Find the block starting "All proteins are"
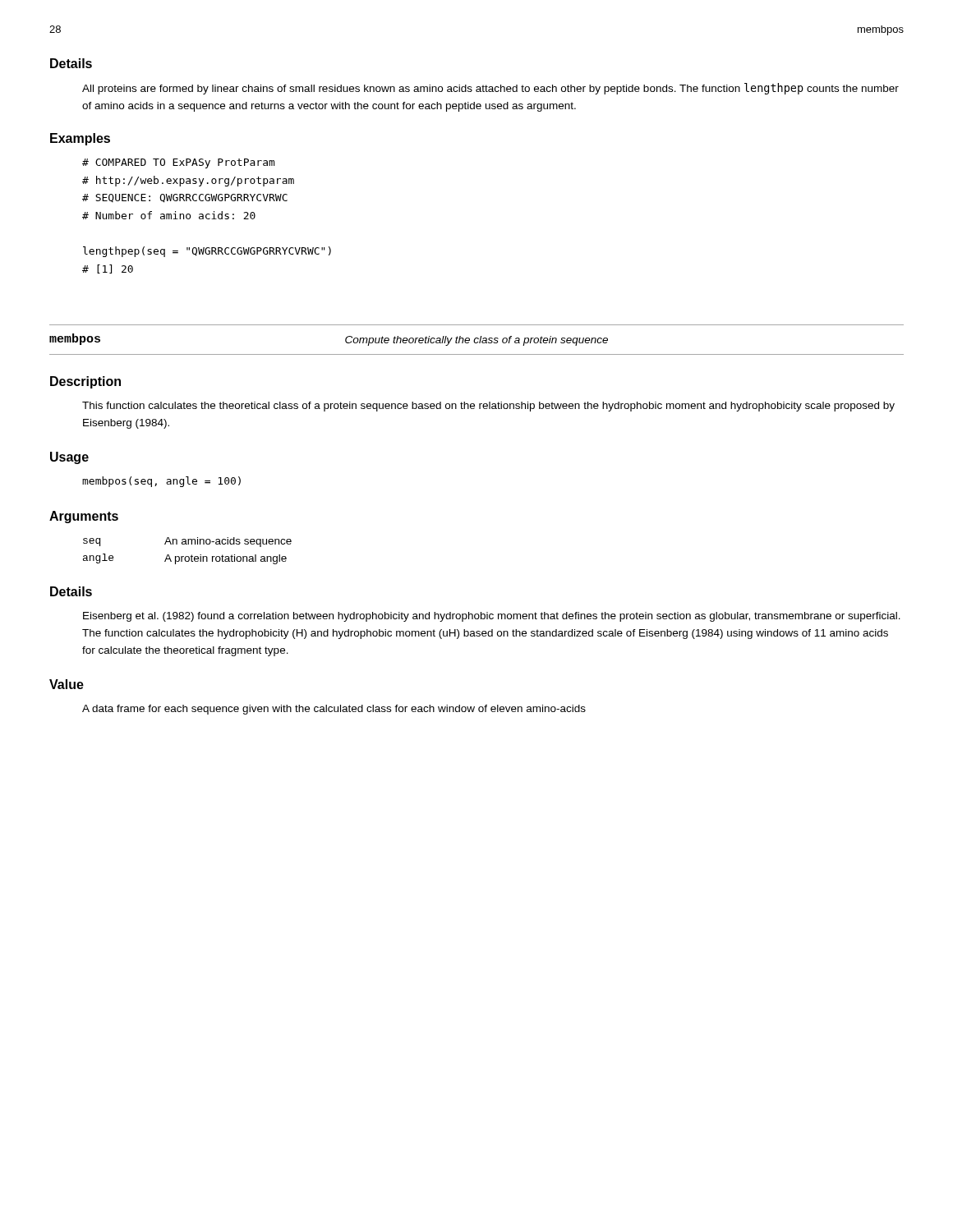Screen dimensions: 1232x953 click(490, 96)
